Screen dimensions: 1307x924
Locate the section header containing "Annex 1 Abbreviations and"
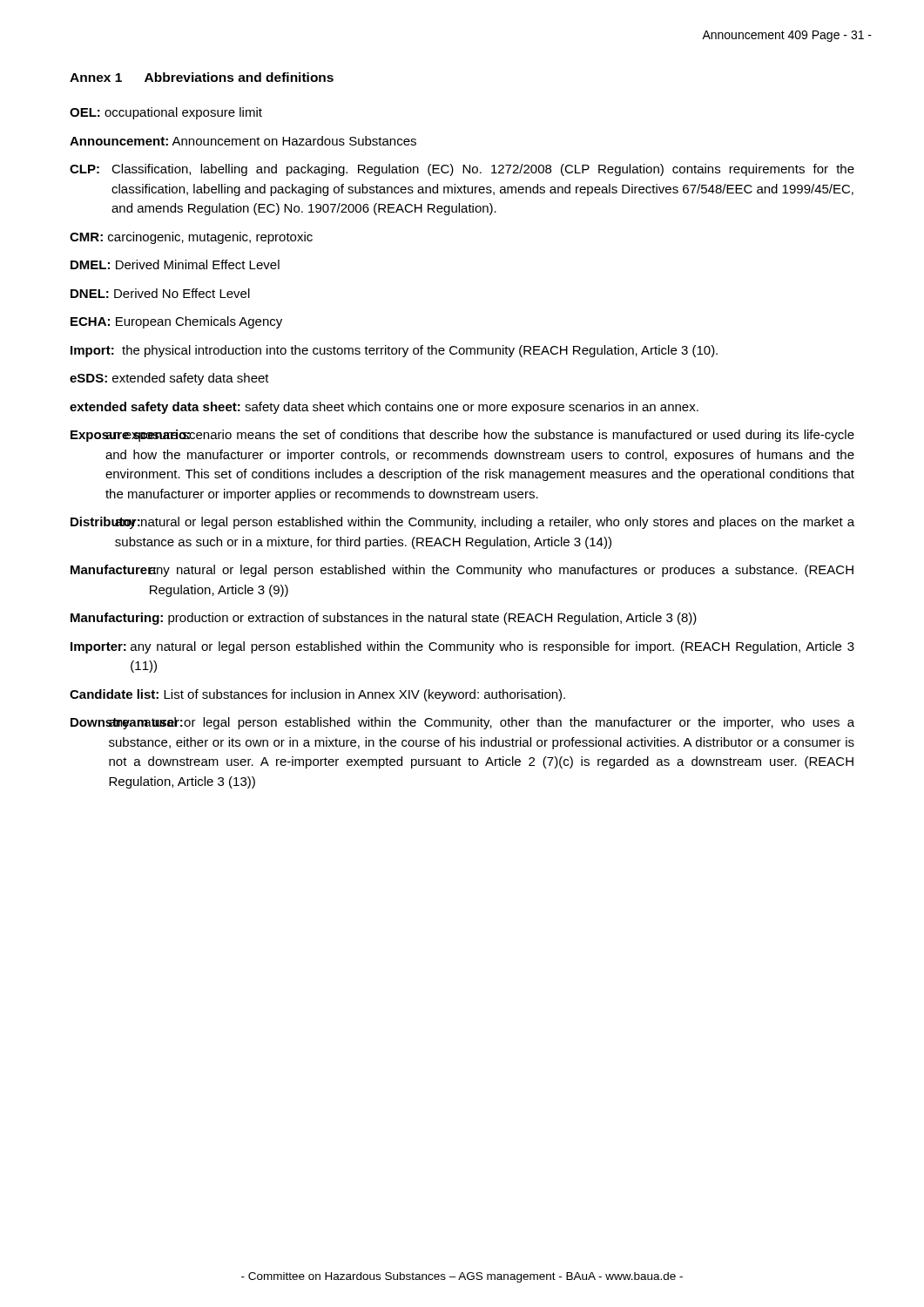(202, 77)
